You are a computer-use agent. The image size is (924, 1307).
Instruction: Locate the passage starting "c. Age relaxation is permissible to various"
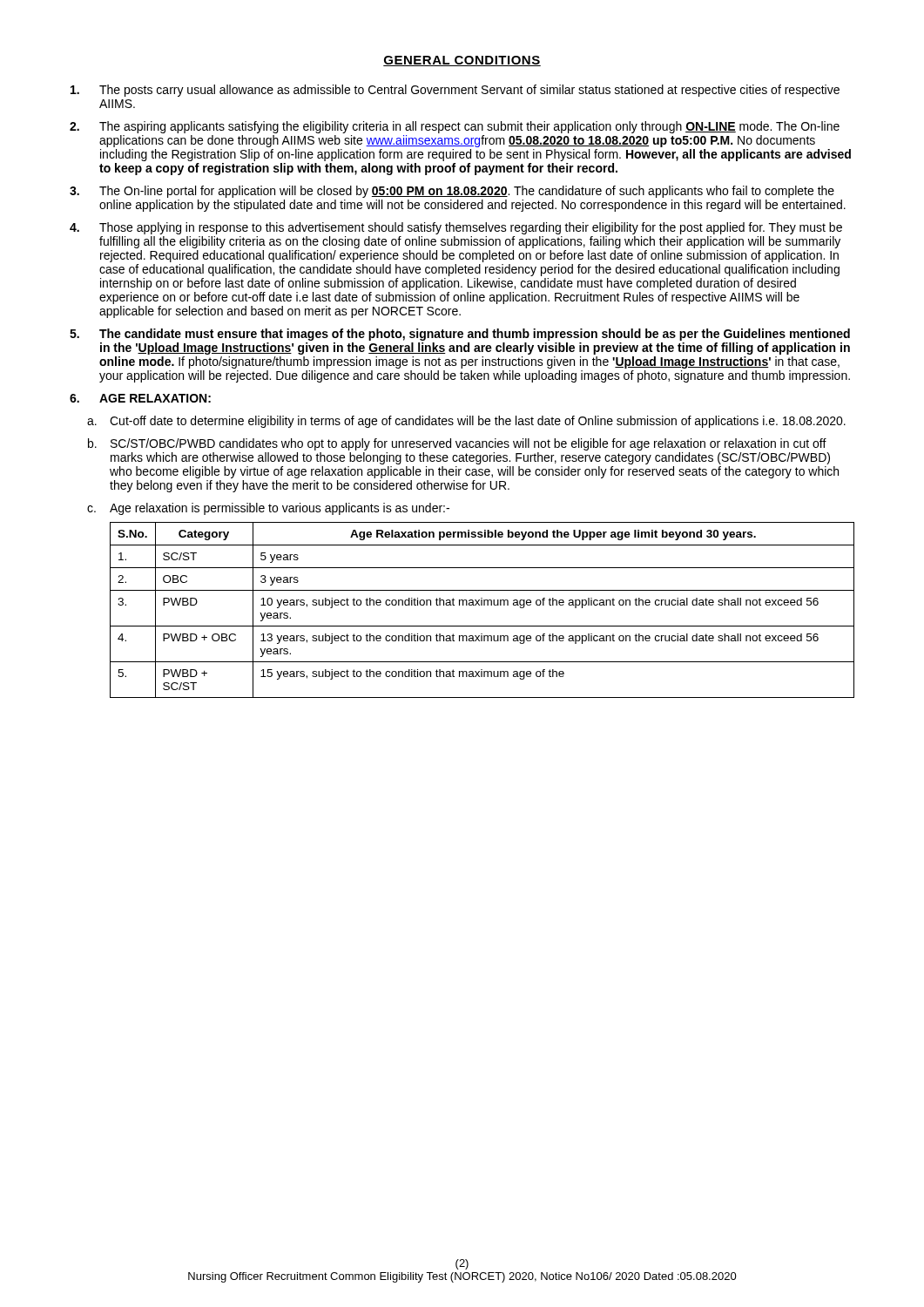[x=471, y=599]
